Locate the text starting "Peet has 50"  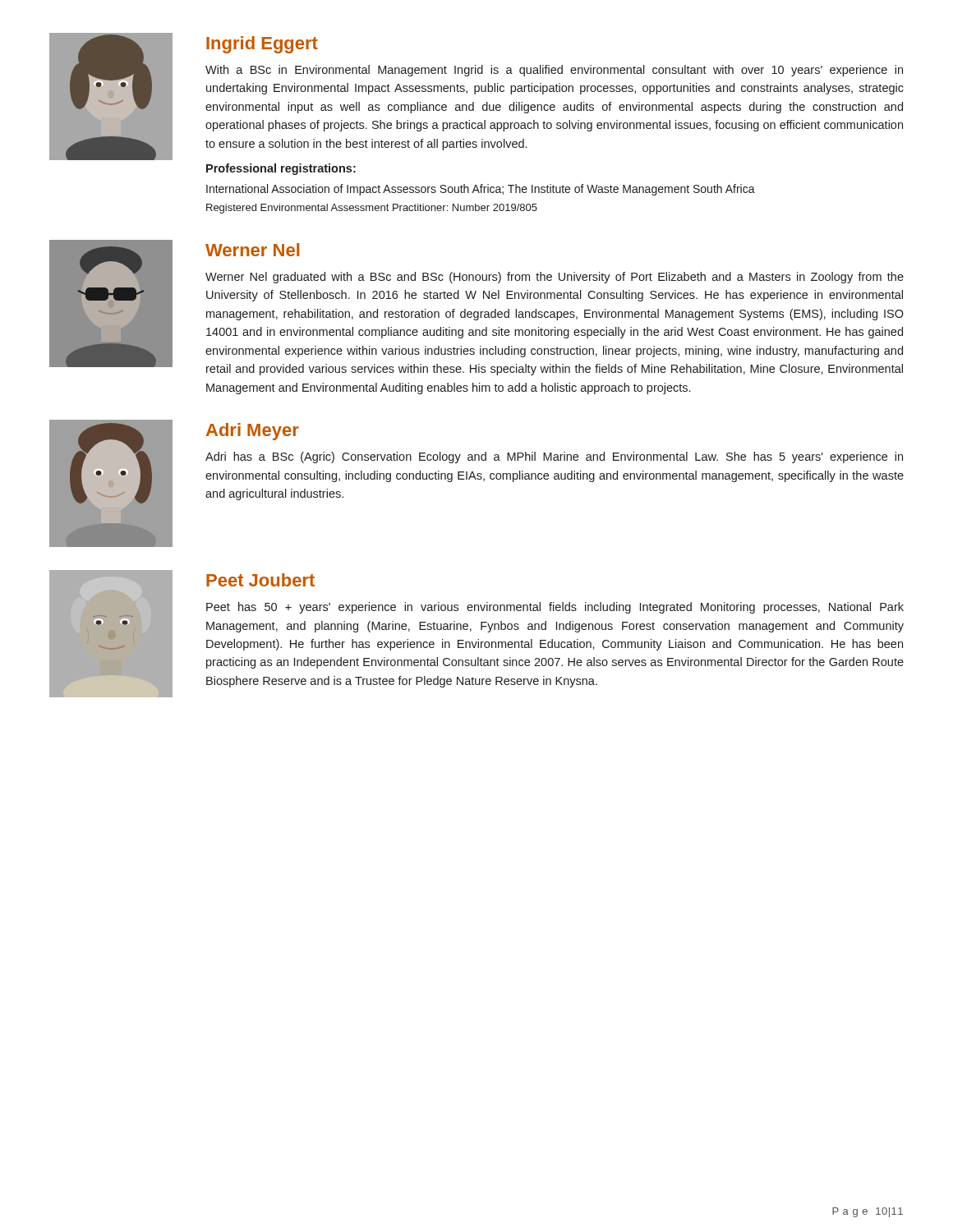click(555, 644)
